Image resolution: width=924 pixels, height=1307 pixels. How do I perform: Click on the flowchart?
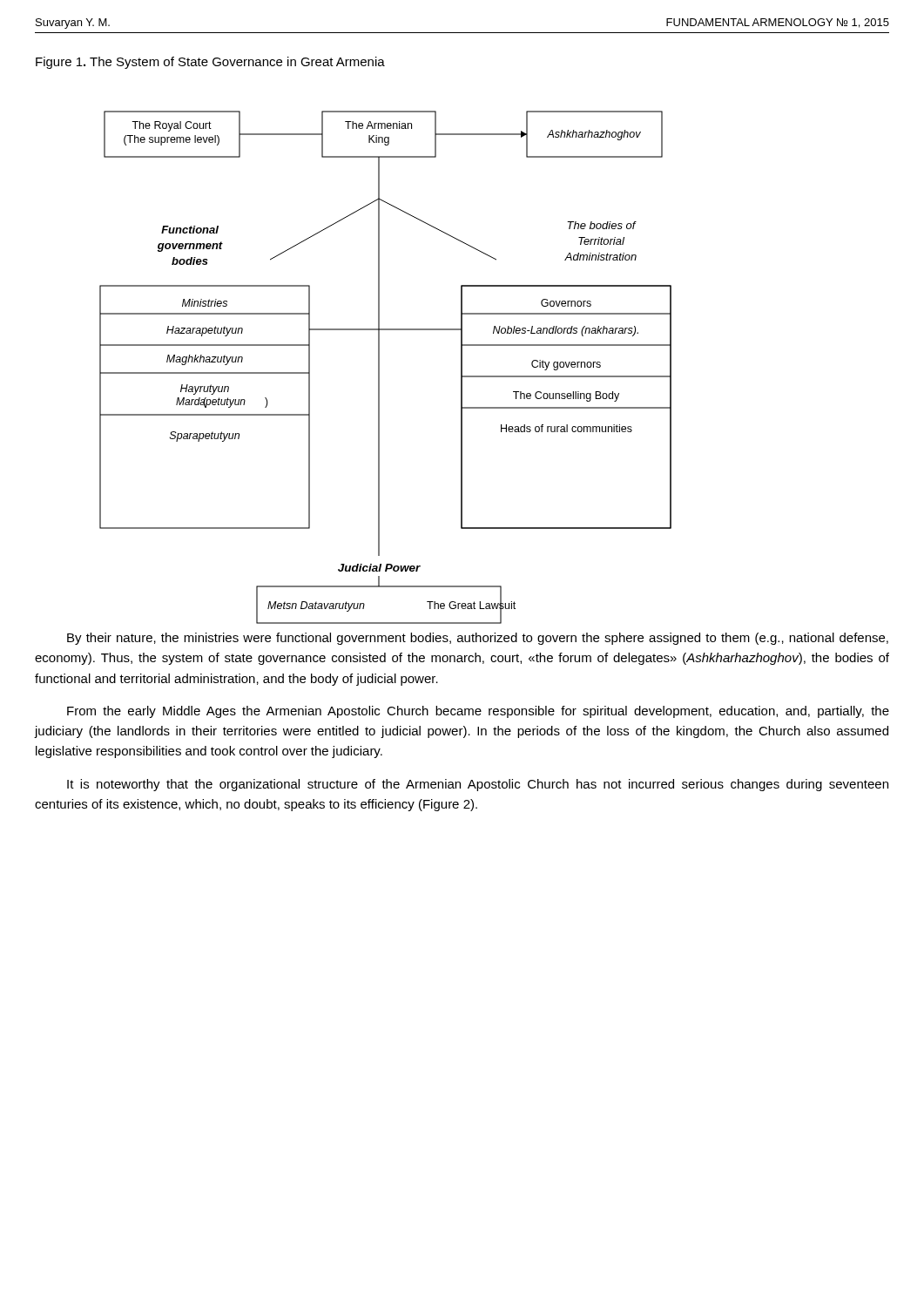(x=462, y=347)
